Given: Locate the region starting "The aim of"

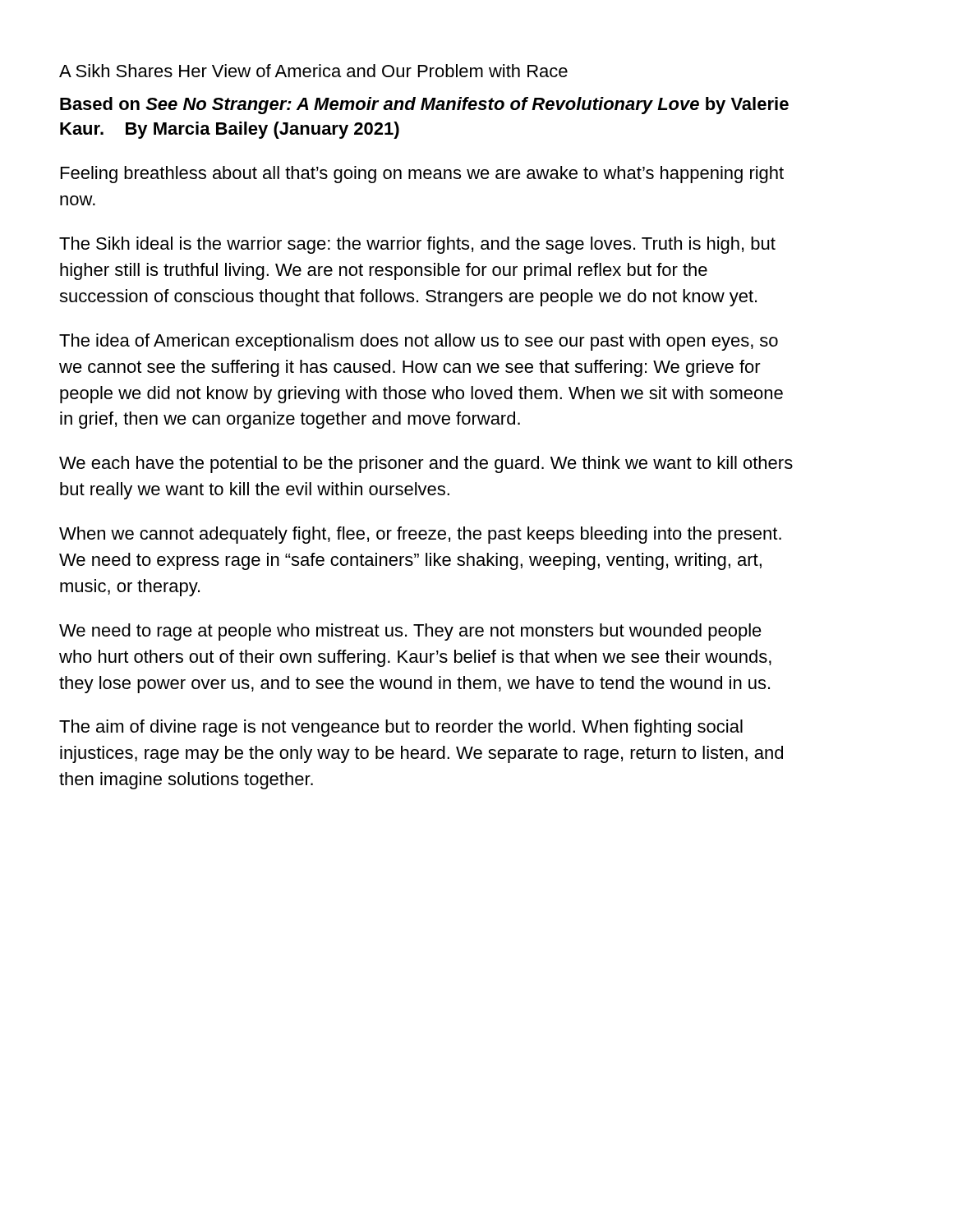Looking at the screenshot, I should [x=422, y=753].
